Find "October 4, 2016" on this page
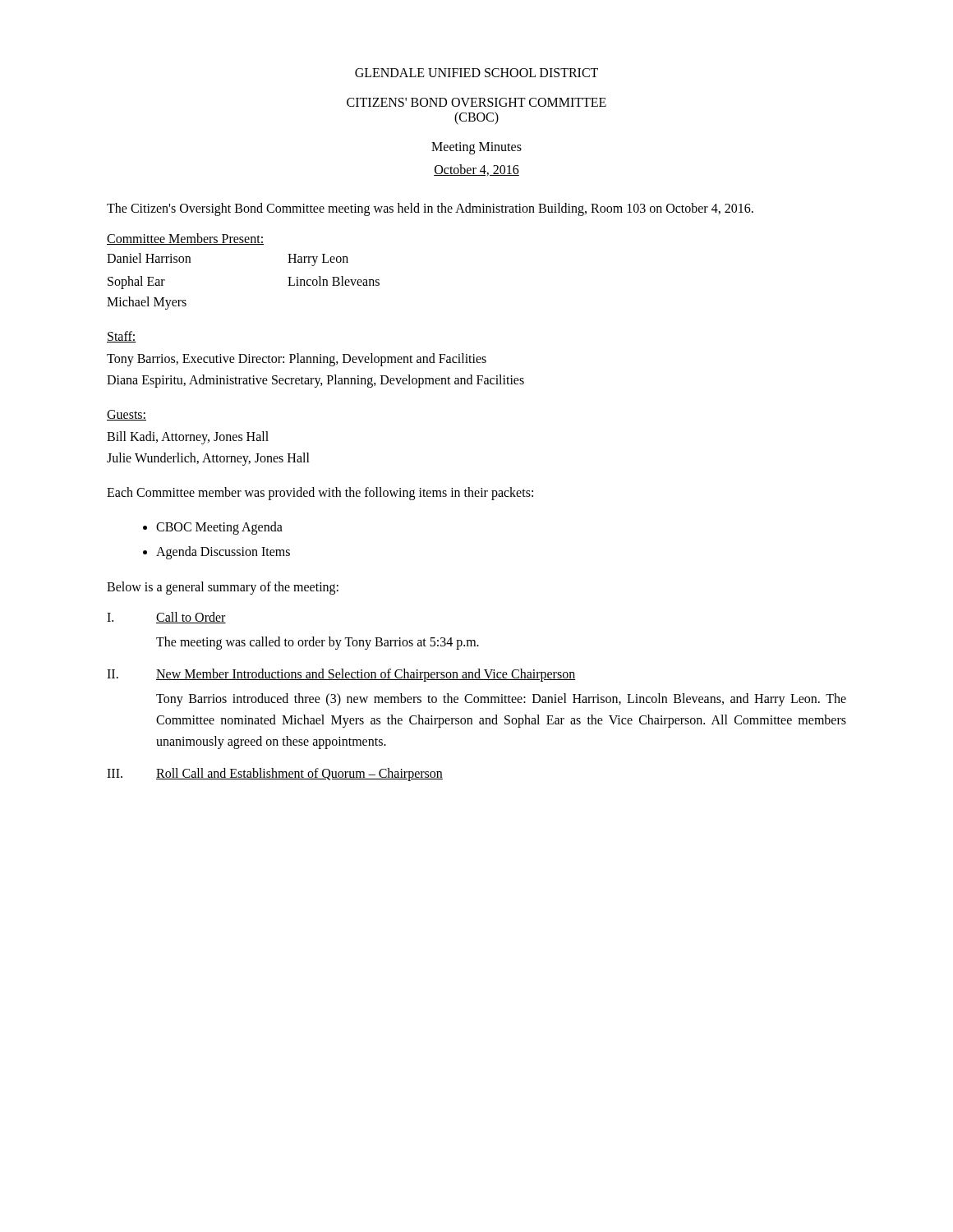 [x=476, y=170]
